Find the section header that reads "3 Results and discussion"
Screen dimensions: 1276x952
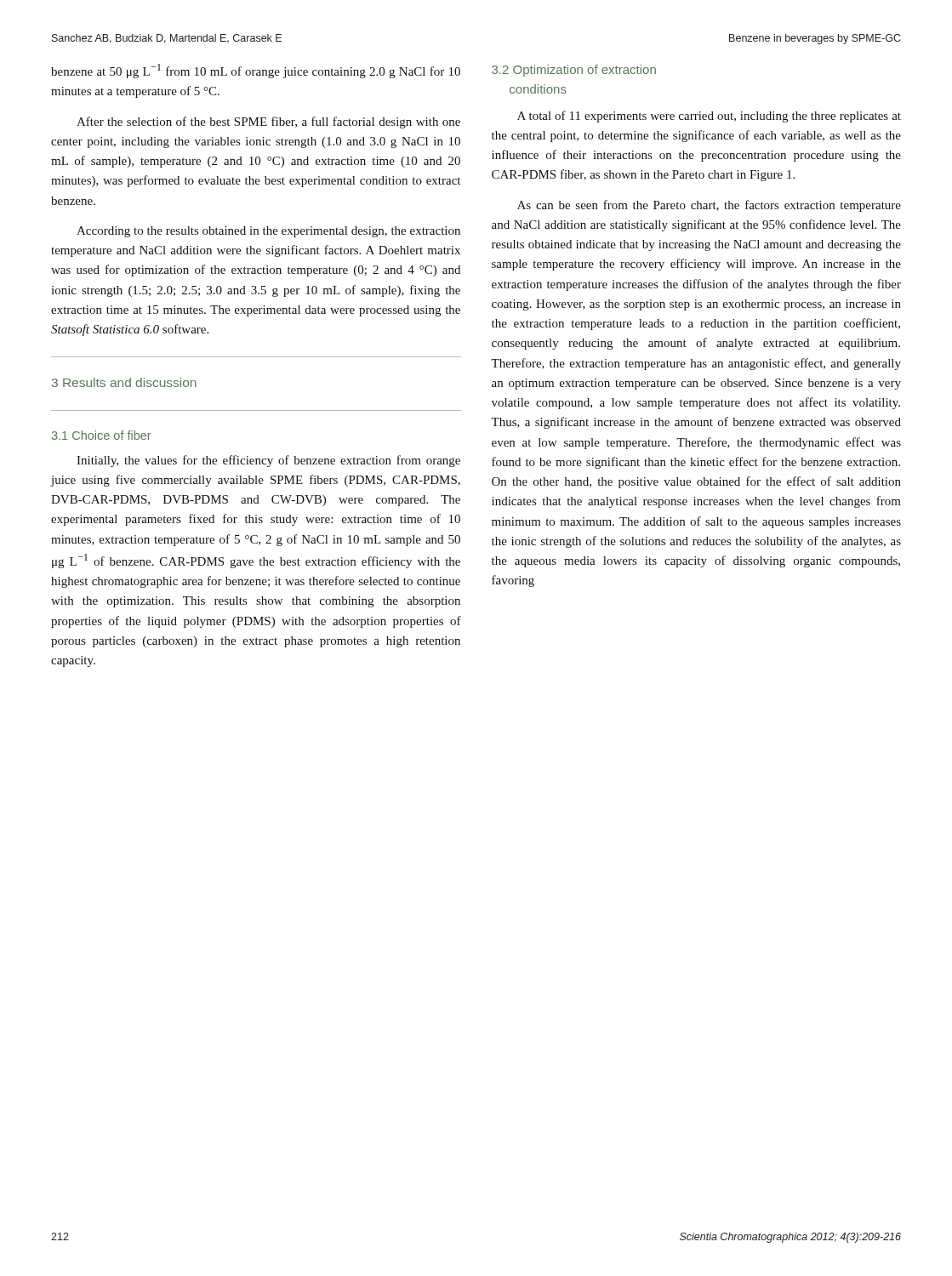point(124,382)
